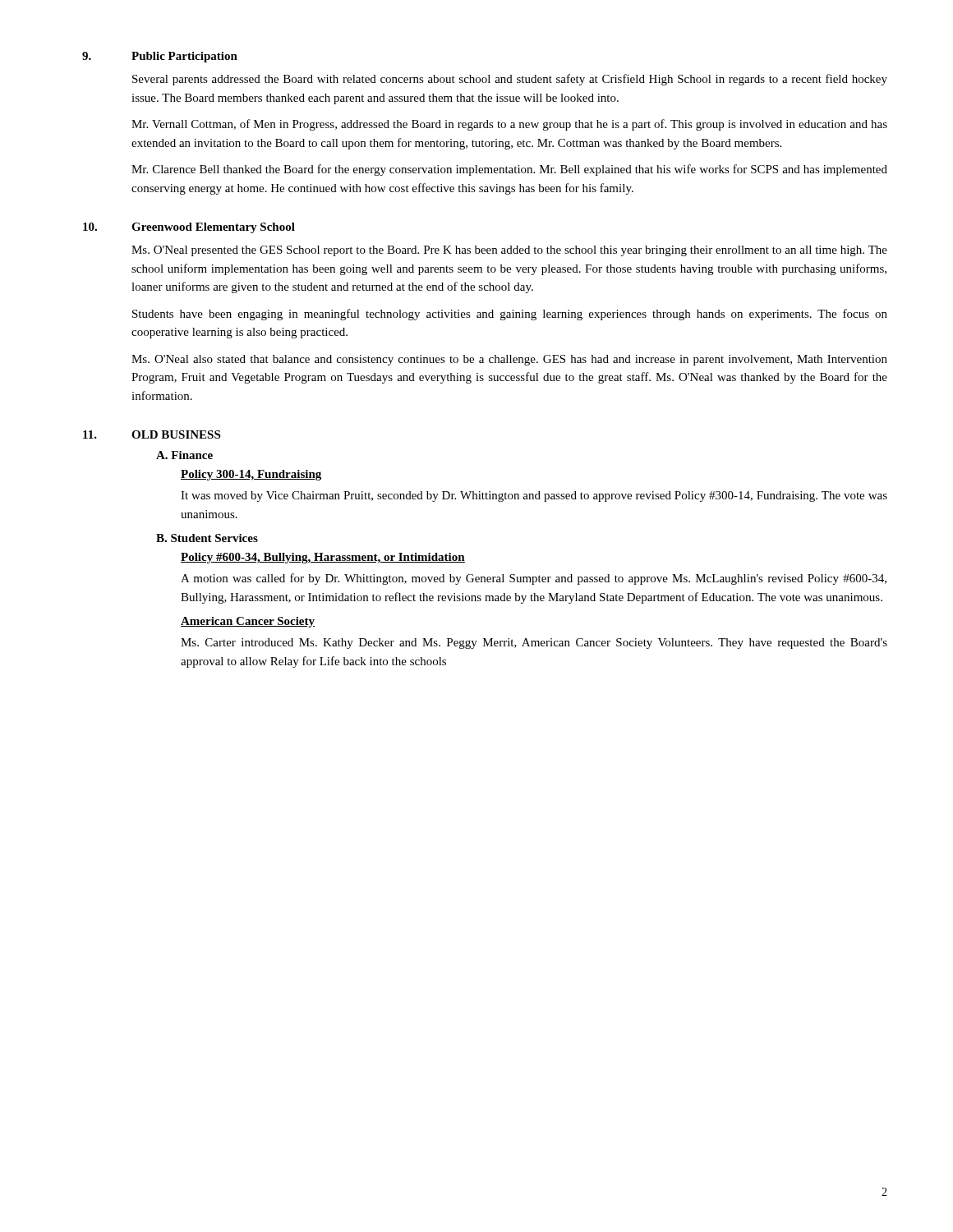Locate the section header with the text "American Cancer Society"

tap(248, 621)
